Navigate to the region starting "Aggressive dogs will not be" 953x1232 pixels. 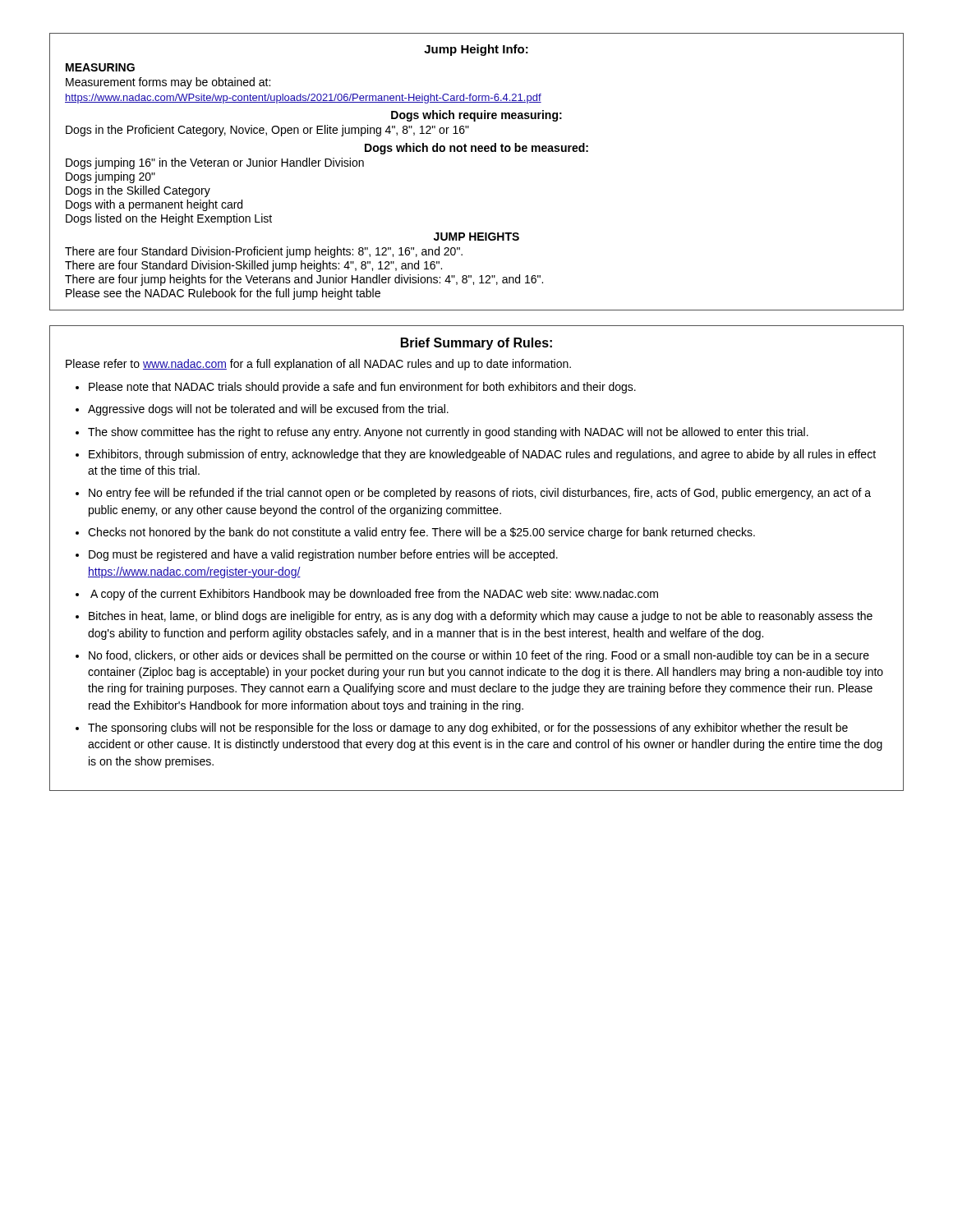[269, 409]
